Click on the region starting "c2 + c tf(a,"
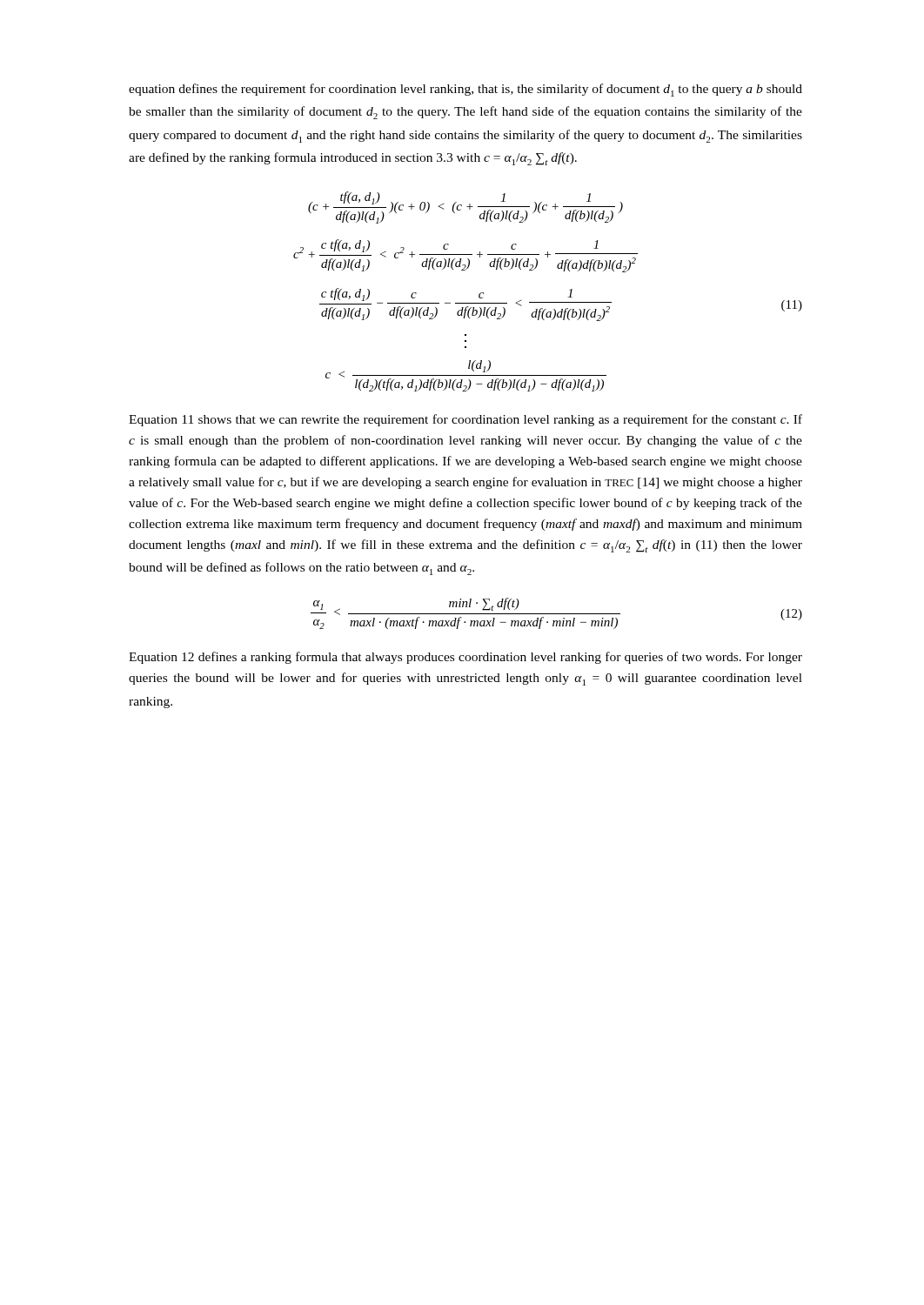Image resolution: width=924 pixels, height=1305 pixels. point(465,255)
